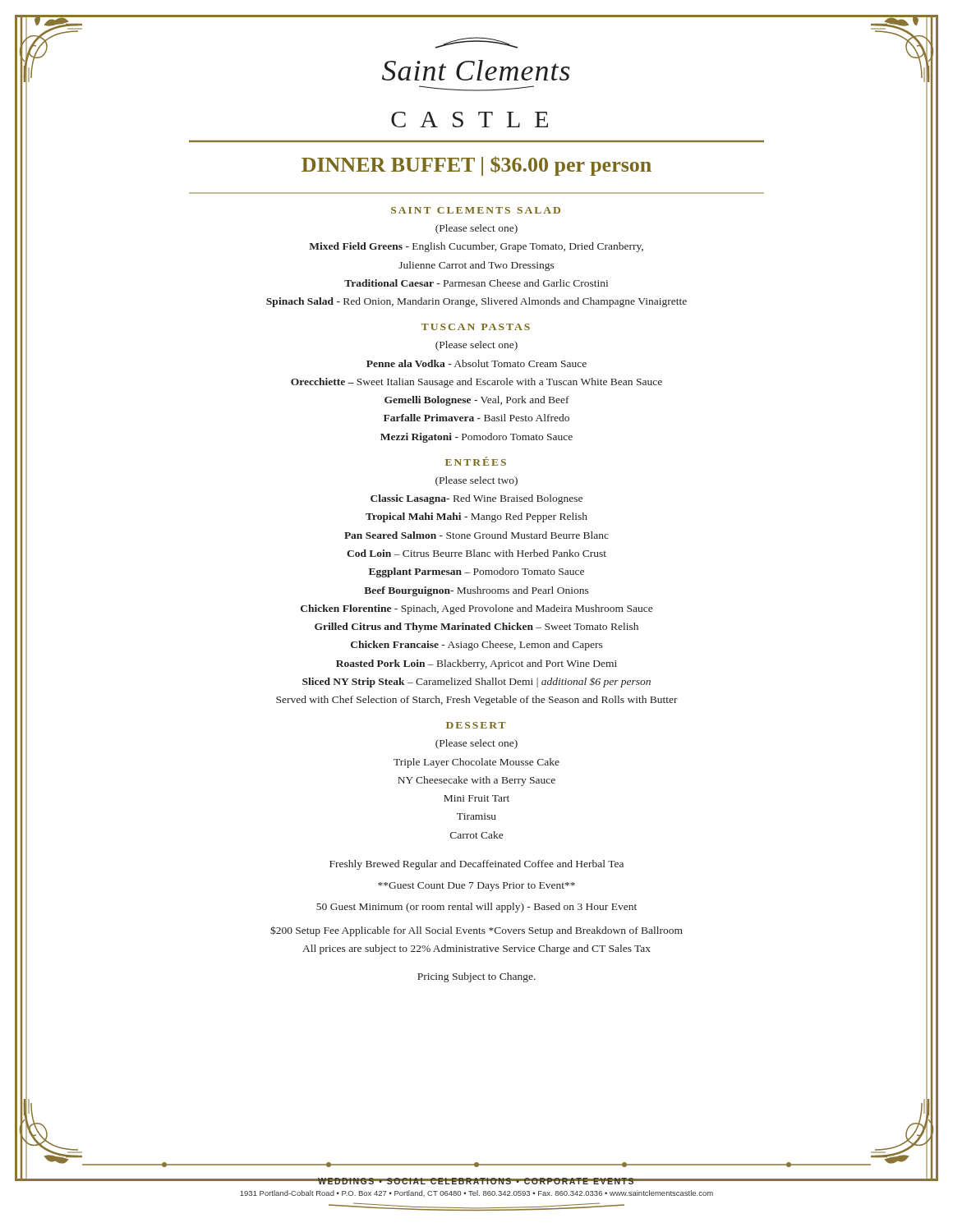This screenshot has width=953, height=1232.
Task: Navigate to the passage starting "(Please select one) Penne"
Action: tap(476, 391)
